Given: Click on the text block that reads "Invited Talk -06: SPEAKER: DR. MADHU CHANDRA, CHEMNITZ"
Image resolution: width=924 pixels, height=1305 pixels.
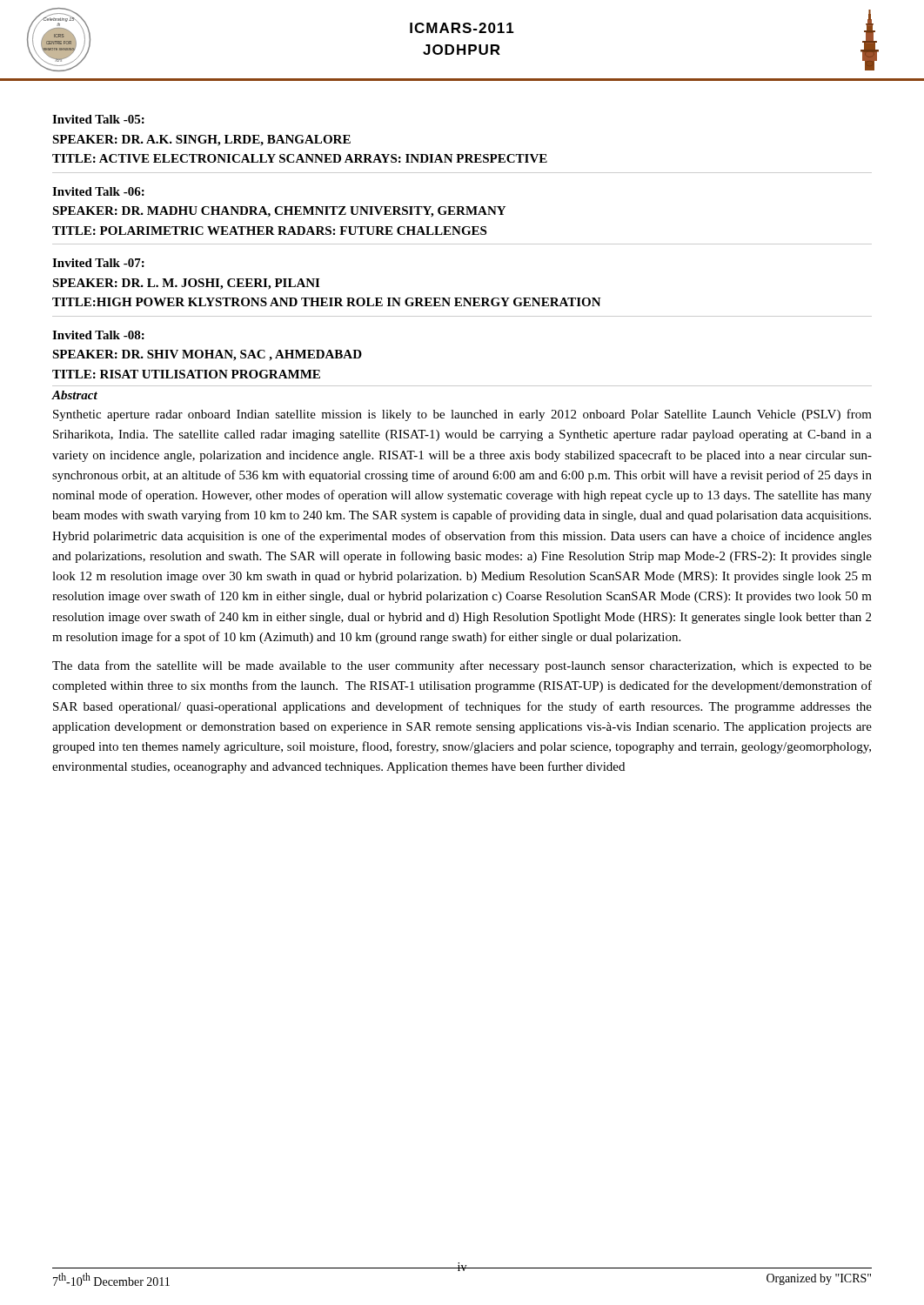Looking at the screenshot, I should coord(462,211).
